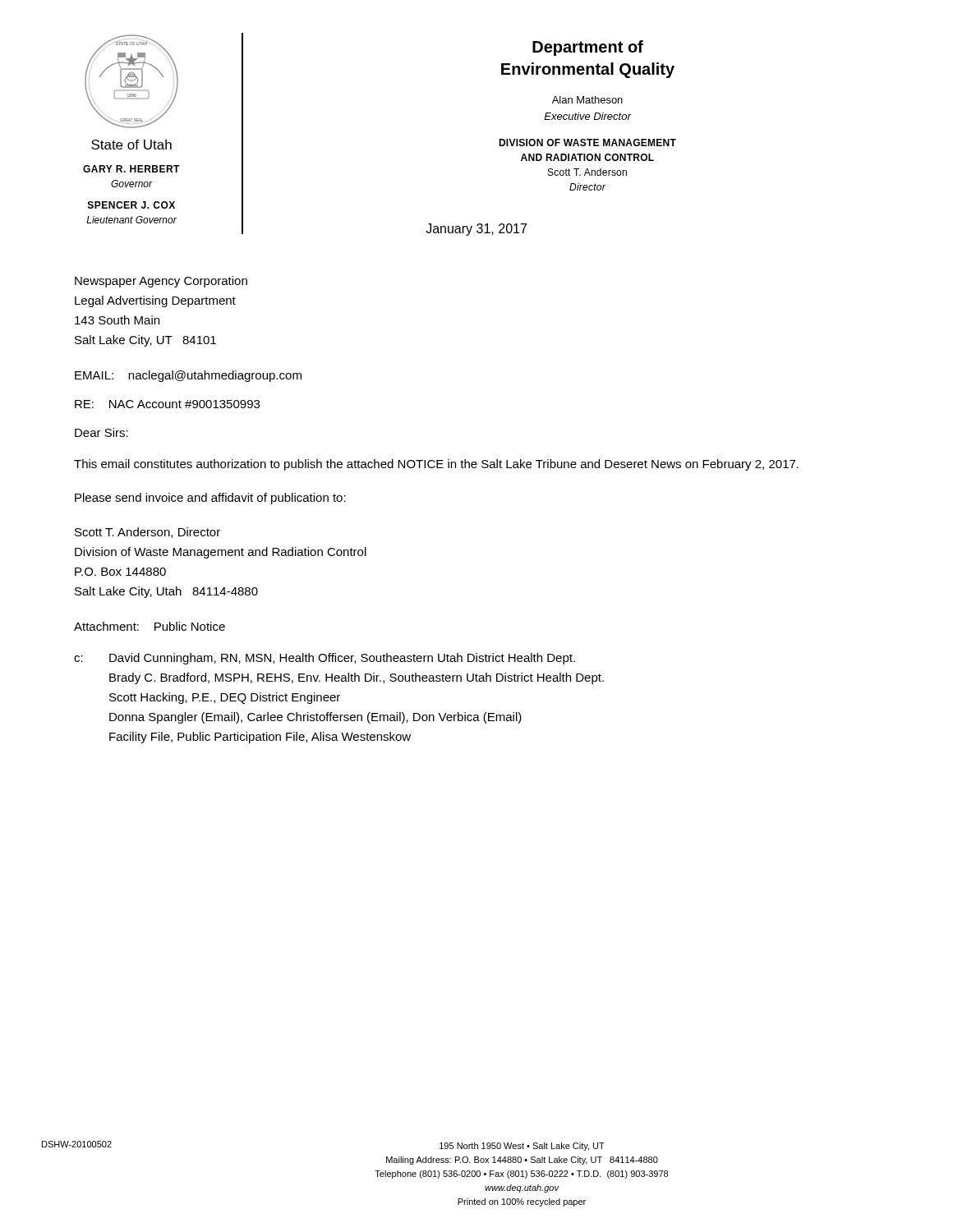Find the block on this page that starts "c: David Cunningham, RN, MSN, Health Officer, Southeastern"
The image size is (953, 1232).
tap(325, 659)
